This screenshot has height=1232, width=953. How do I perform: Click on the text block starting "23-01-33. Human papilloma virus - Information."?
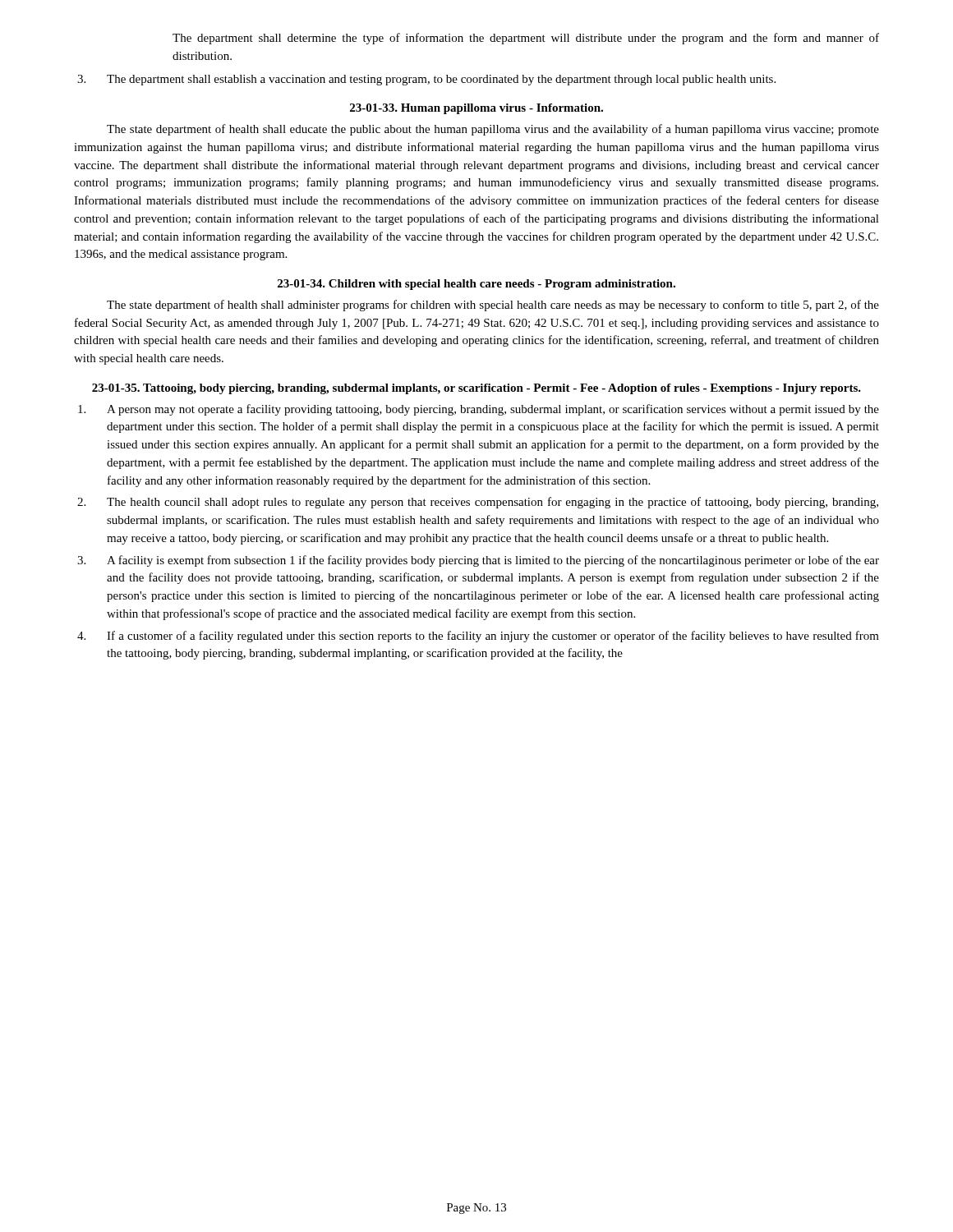click(476, 108)
